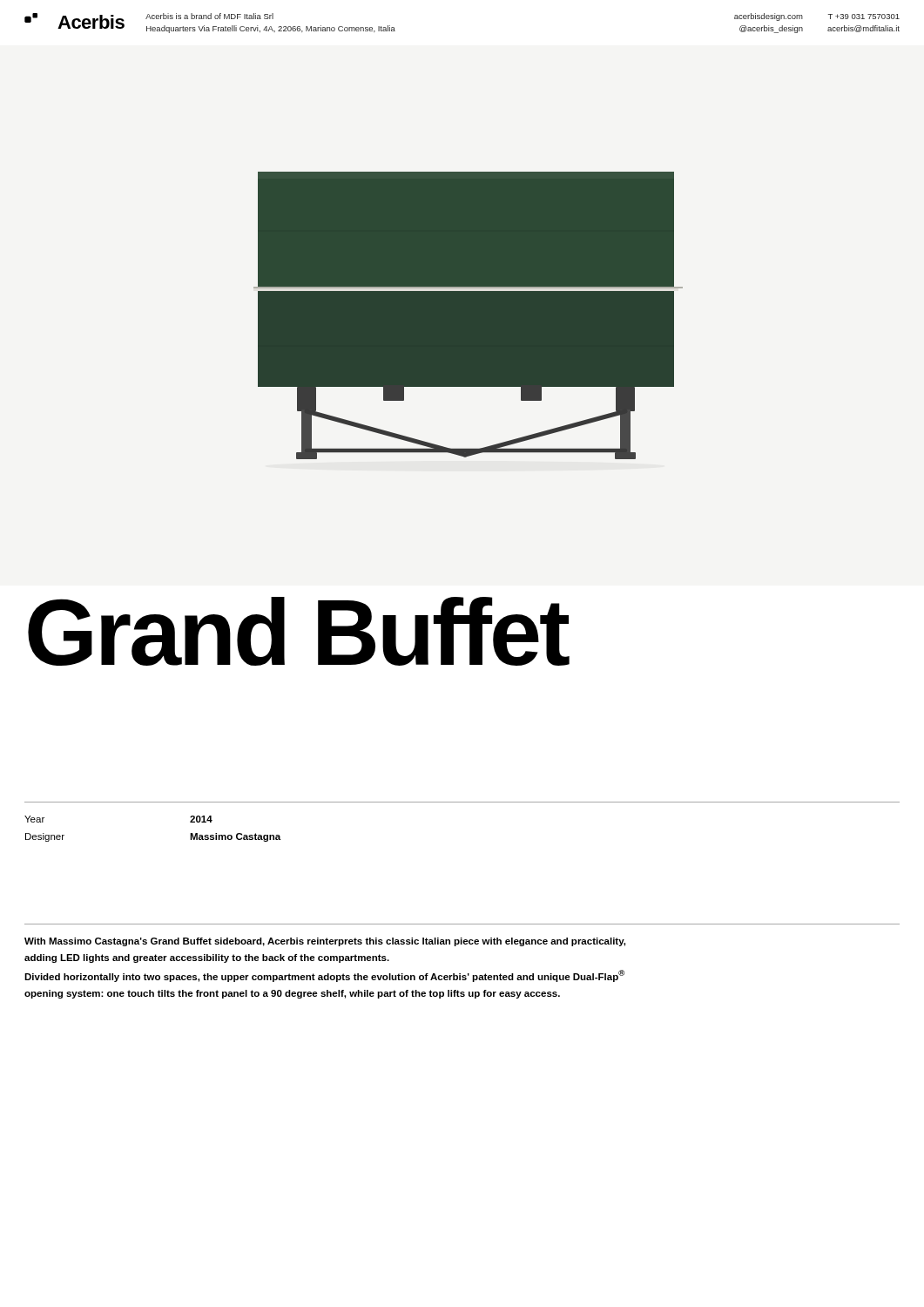Locate the passage starting "Grand Buffet"
The width and height of the screenshot is (924, 1307).
click(x=462, y=633)
